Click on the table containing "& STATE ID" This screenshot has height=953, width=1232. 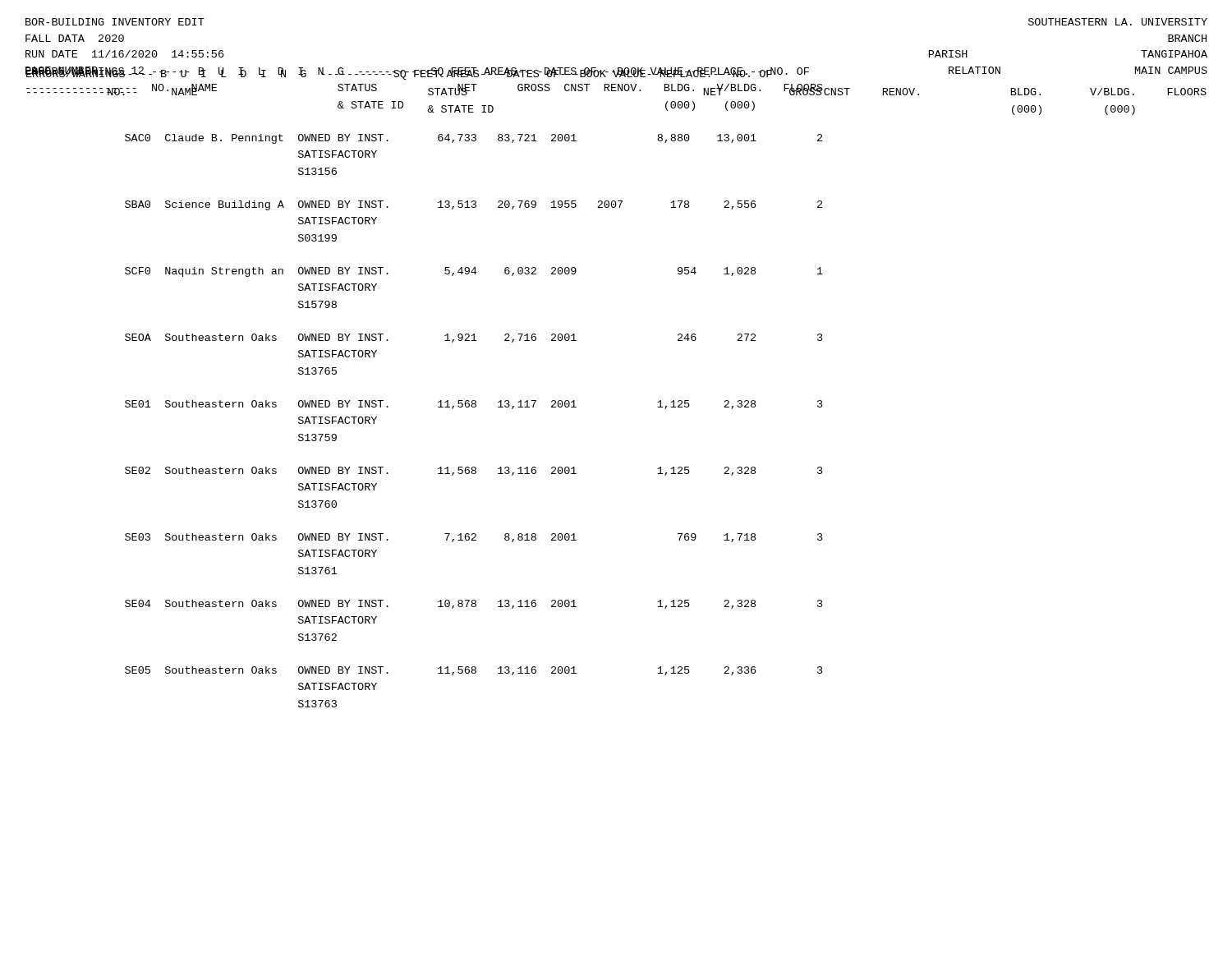pyautogui.click(x=616, y=92)
